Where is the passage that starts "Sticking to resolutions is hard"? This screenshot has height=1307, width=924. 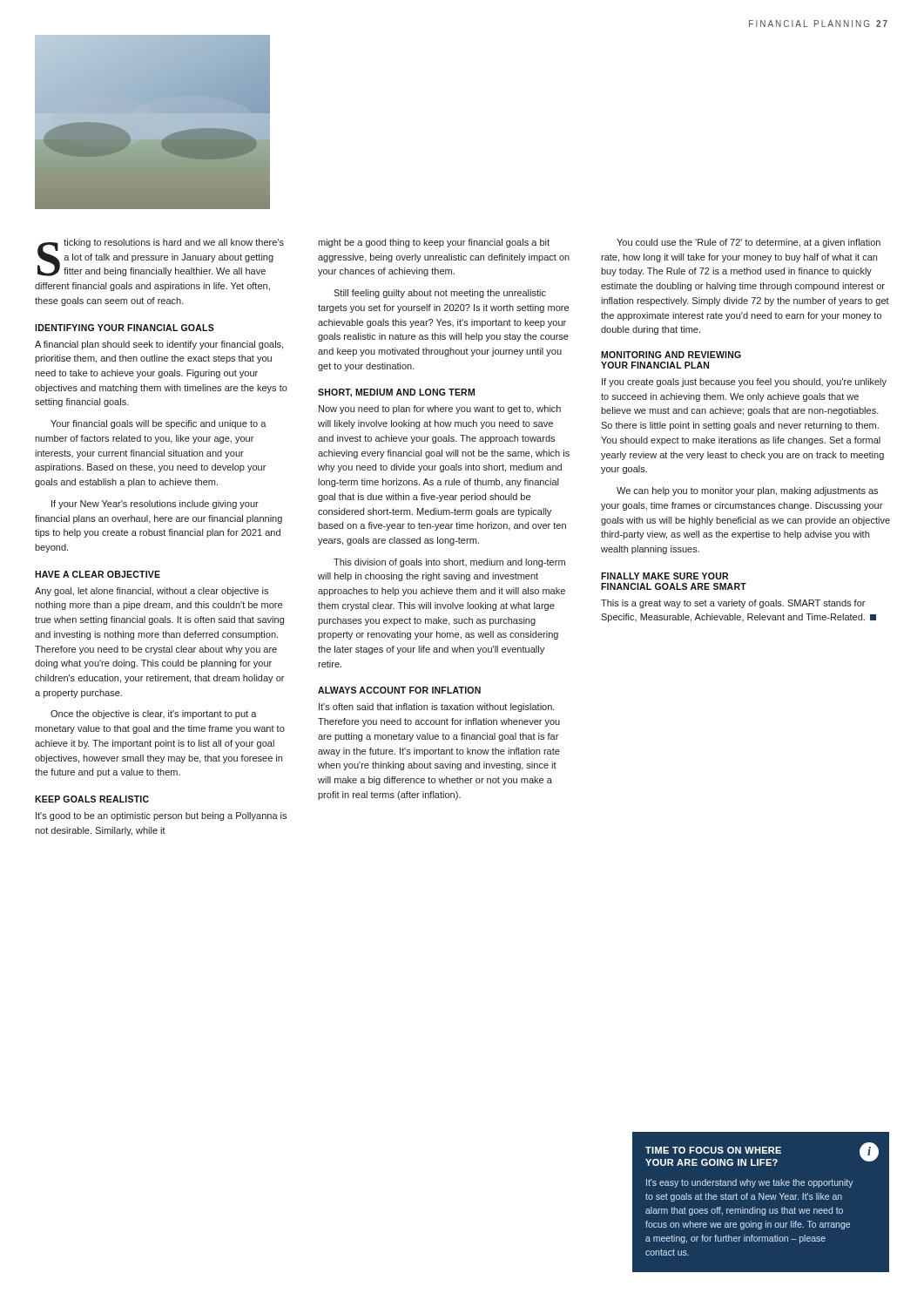(159, 270)
